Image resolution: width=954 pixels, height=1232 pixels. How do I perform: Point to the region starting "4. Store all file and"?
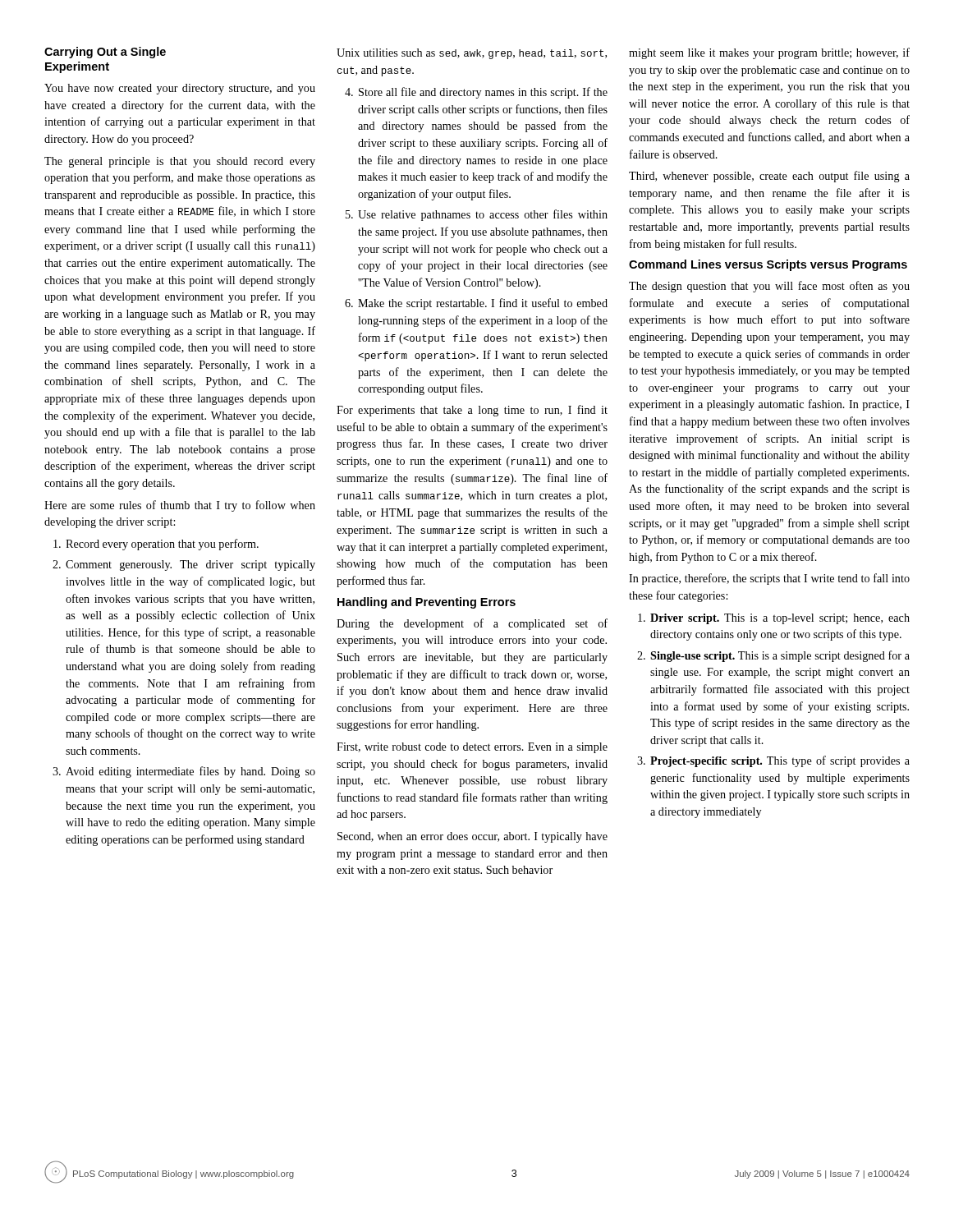476,143
